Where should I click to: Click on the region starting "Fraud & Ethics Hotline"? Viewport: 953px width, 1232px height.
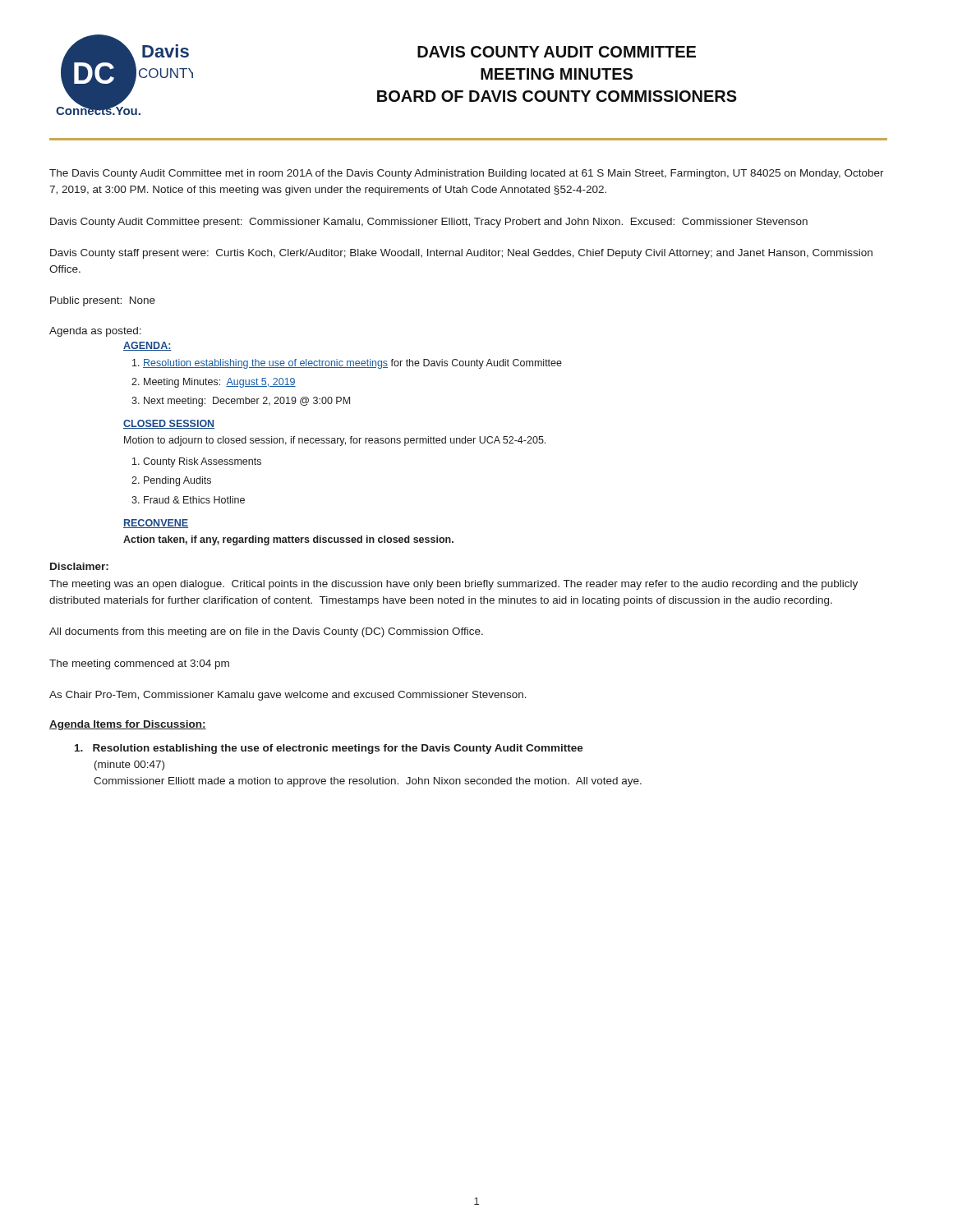pyautogui.click(x=194, y=500)
